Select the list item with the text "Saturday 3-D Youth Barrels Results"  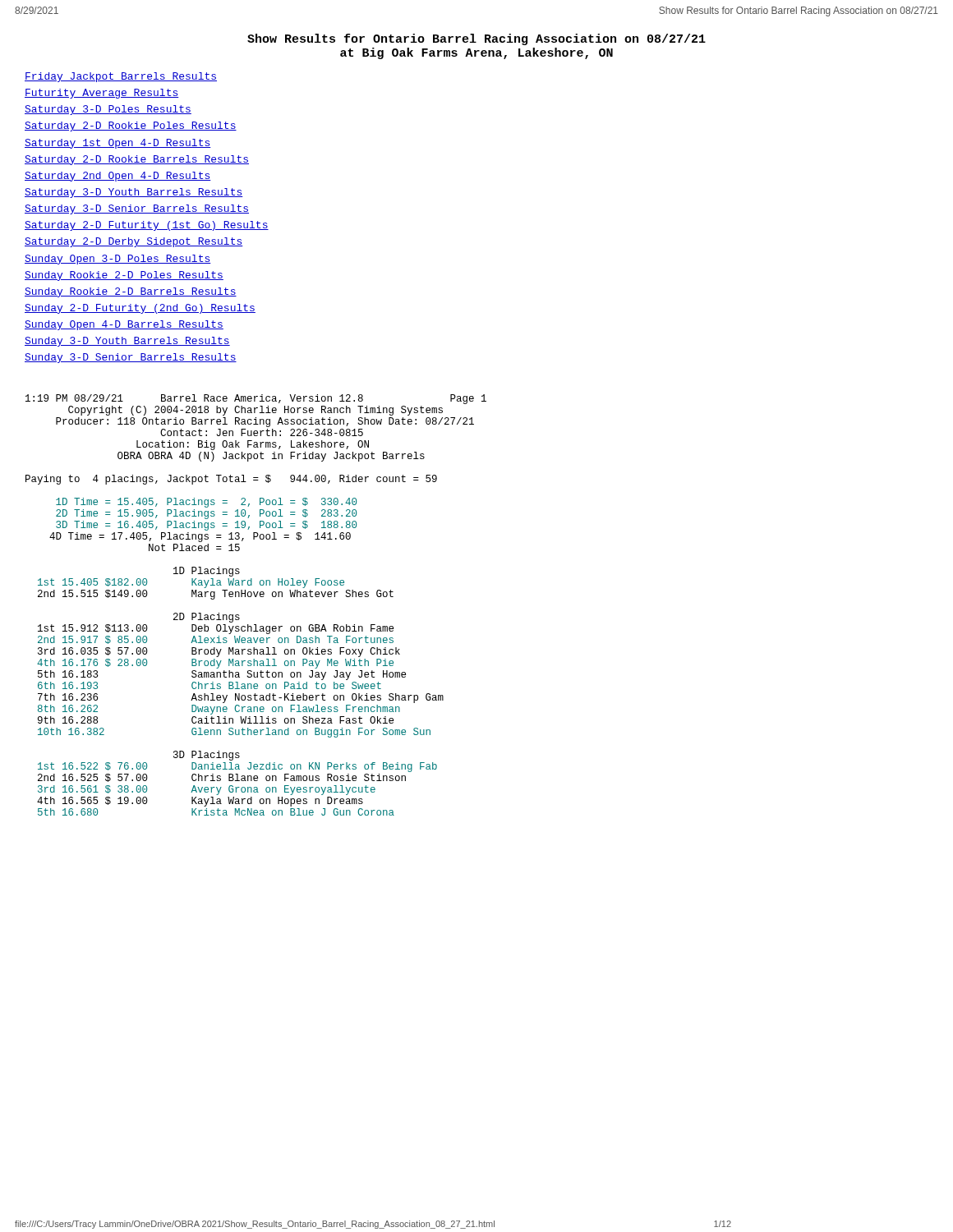(134, 193)
